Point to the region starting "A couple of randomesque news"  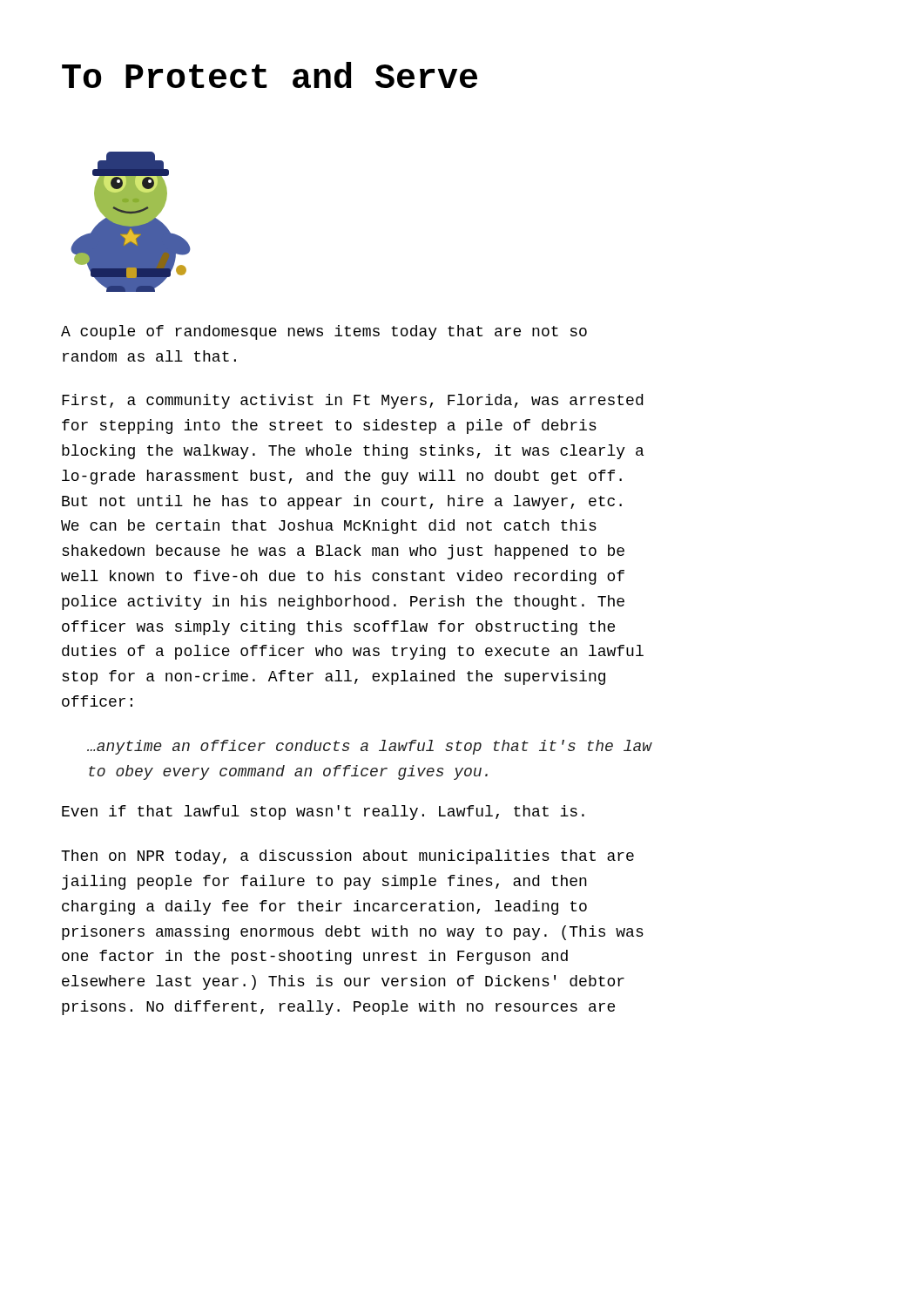pos(324,344)
